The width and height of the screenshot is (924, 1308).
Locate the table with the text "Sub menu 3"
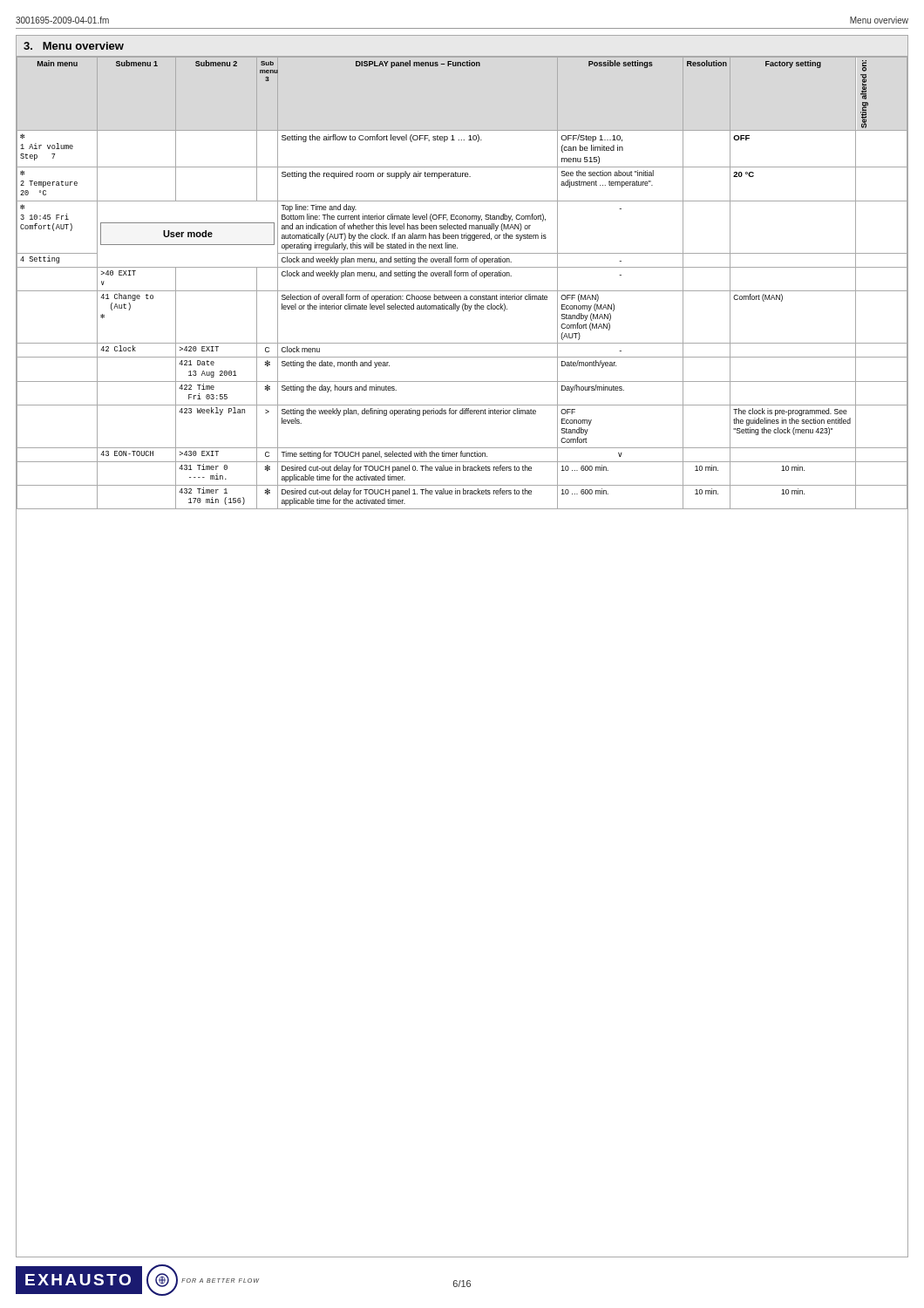462,657
